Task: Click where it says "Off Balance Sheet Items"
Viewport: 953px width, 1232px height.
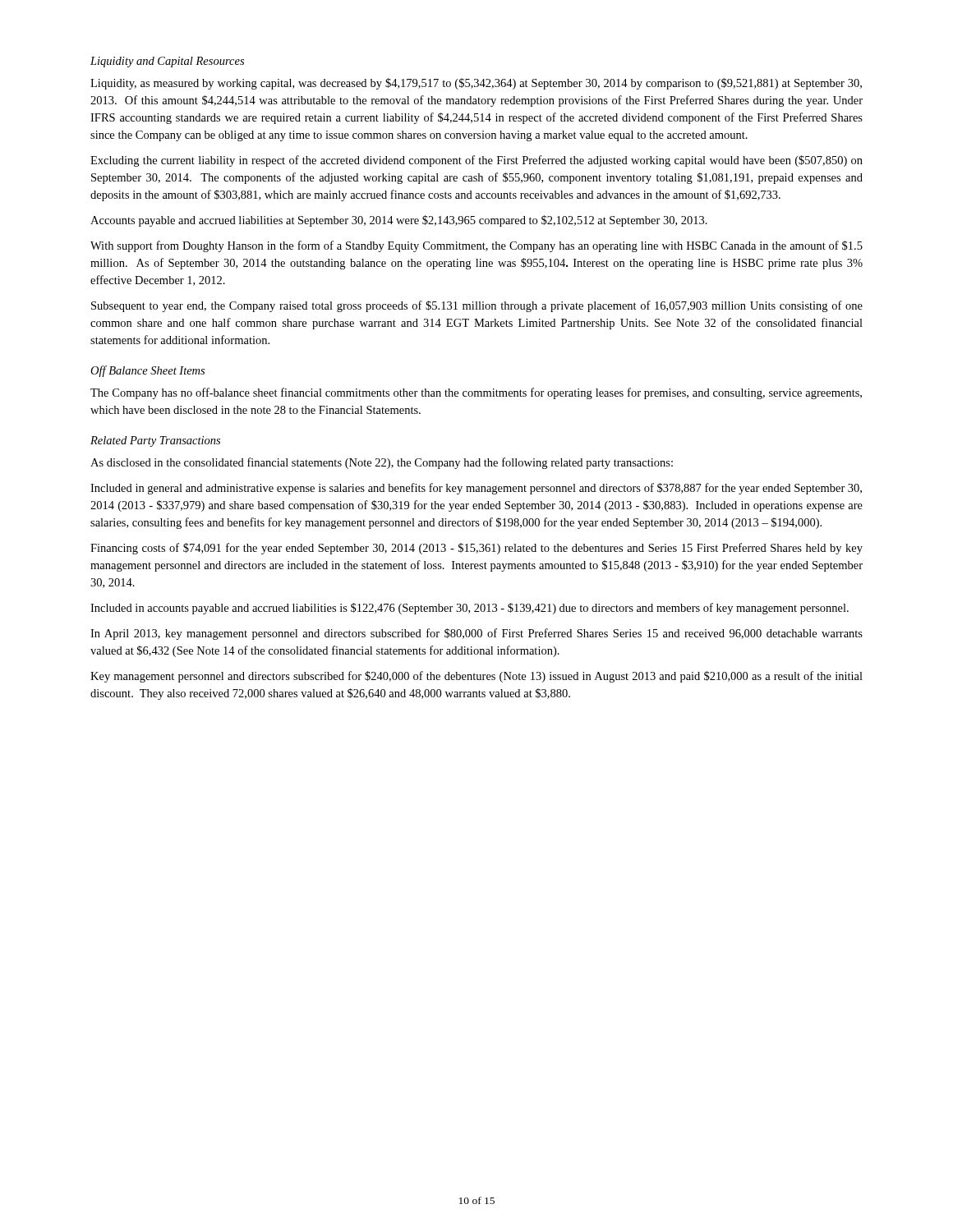Action: pos(148,371)
